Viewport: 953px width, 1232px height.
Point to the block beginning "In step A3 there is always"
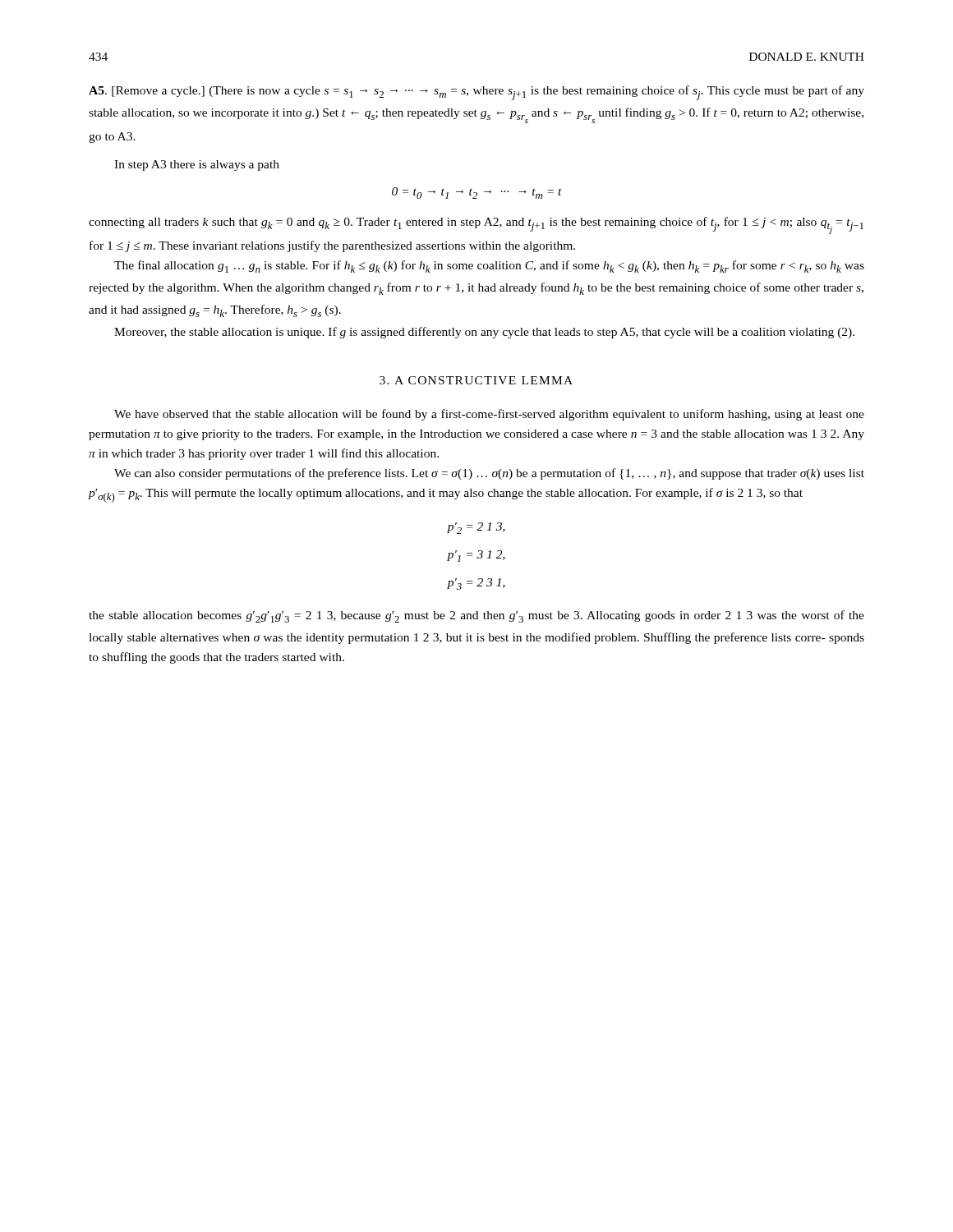(x=197, y=165)
